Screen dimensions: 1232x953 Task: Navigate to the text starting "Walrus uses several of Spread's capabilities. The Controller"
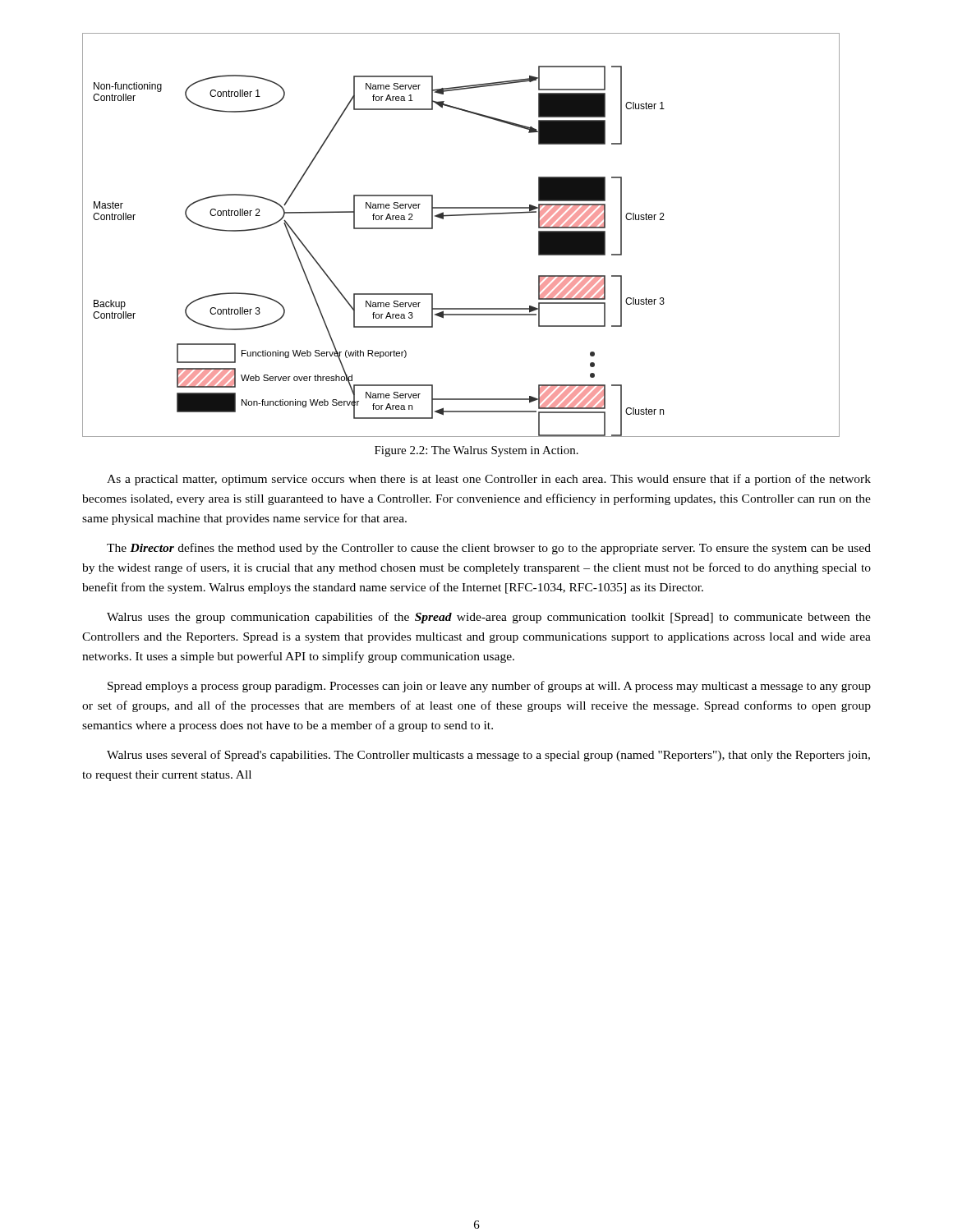[x=476, y=764]
